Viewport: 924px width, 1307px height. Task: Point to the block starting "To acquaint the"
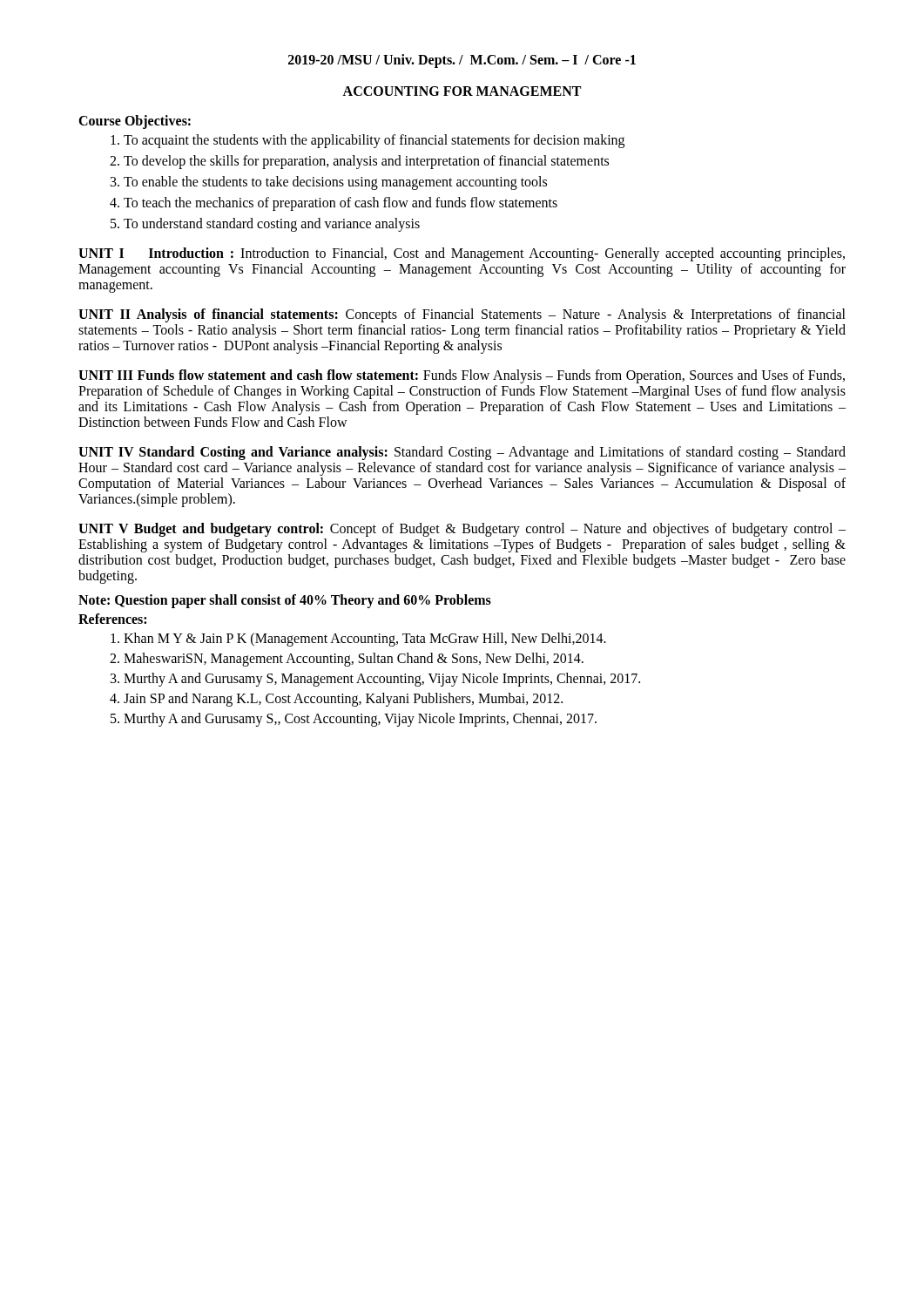(x=374, y=140)
